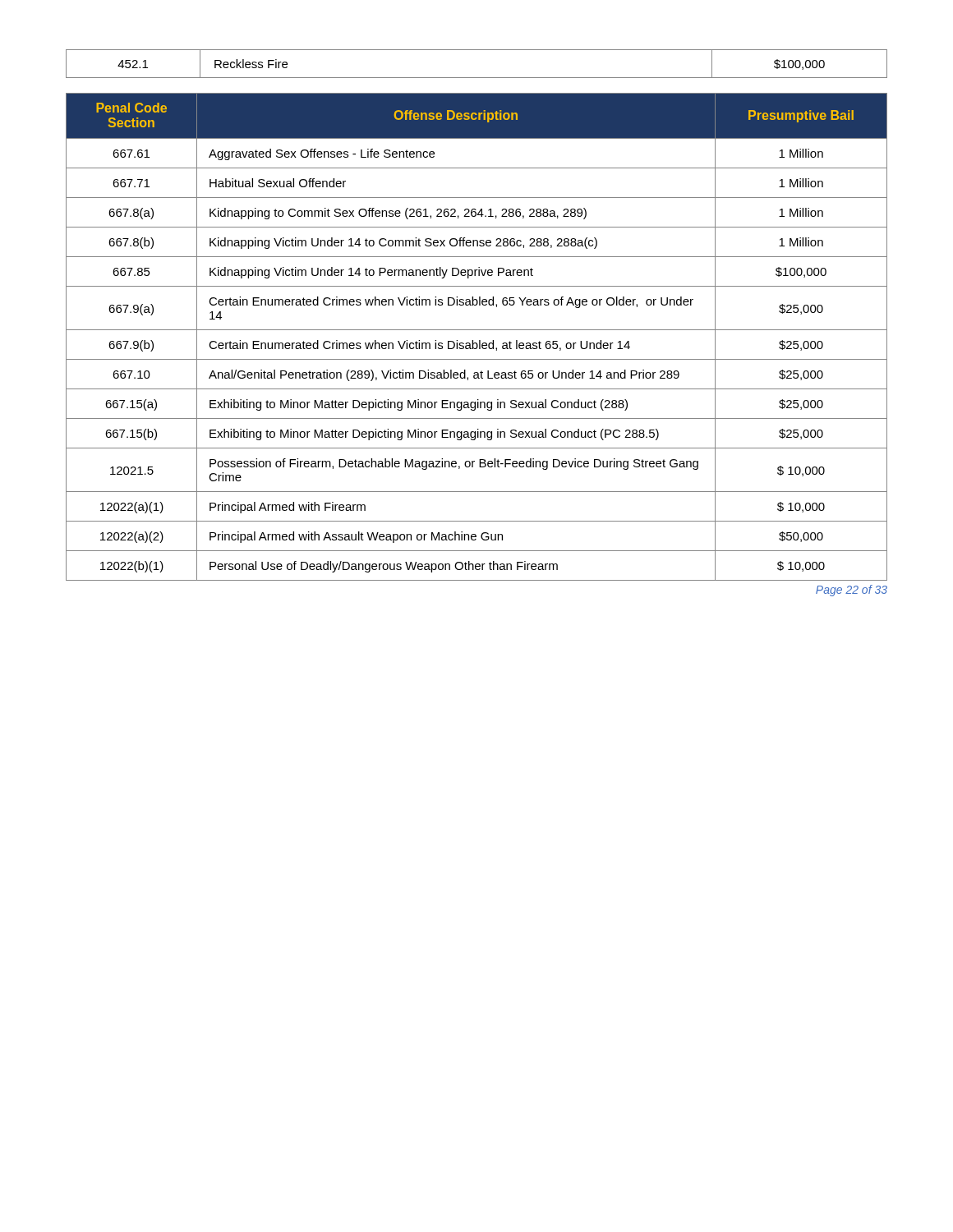The image size is (953, 1232).
Task: Click on the table containing "1 Million"
Action: tap(476, 337)
